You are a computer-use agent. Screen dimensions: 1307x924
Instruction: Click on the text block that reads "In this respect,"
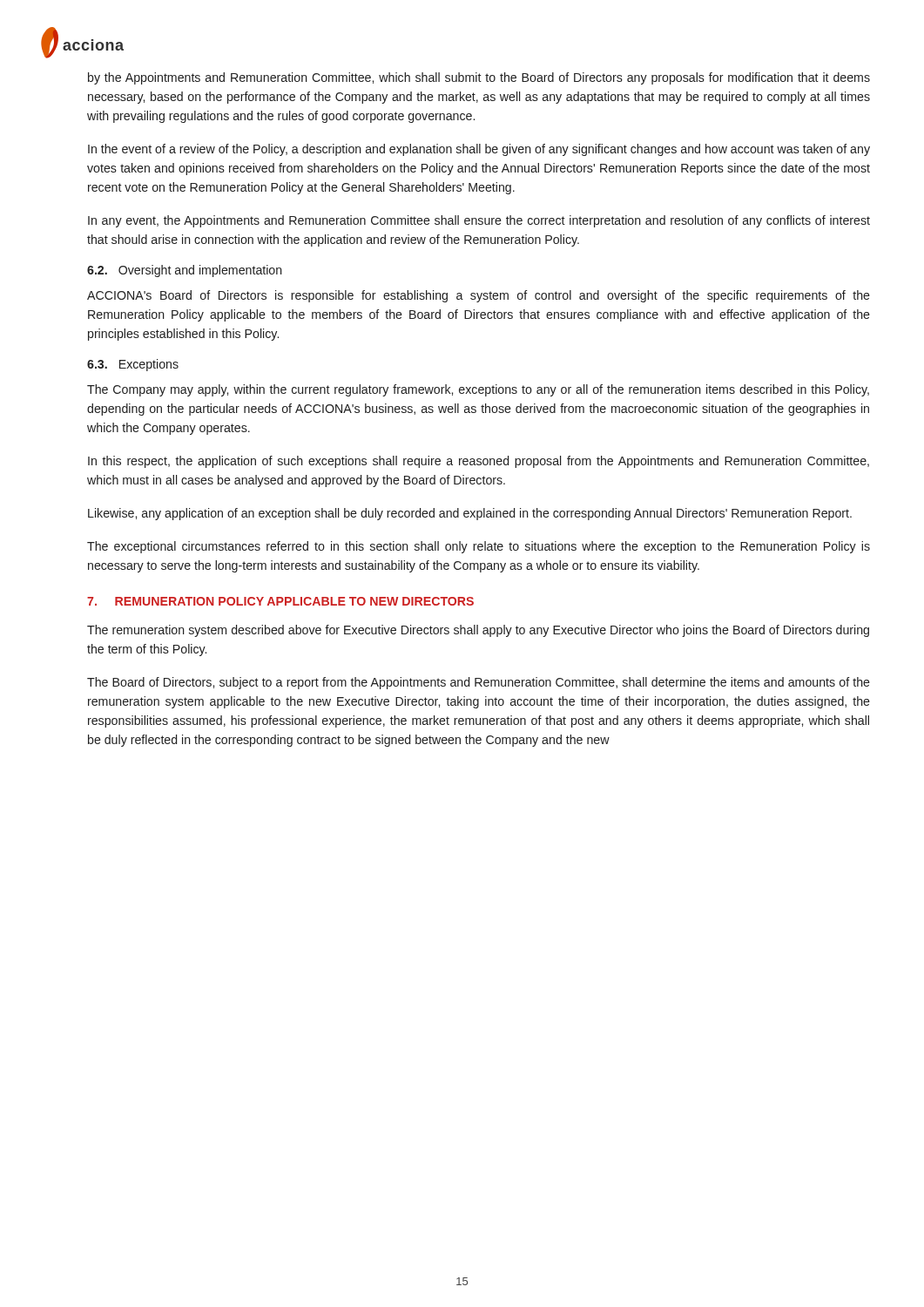[x=479, y=471]
